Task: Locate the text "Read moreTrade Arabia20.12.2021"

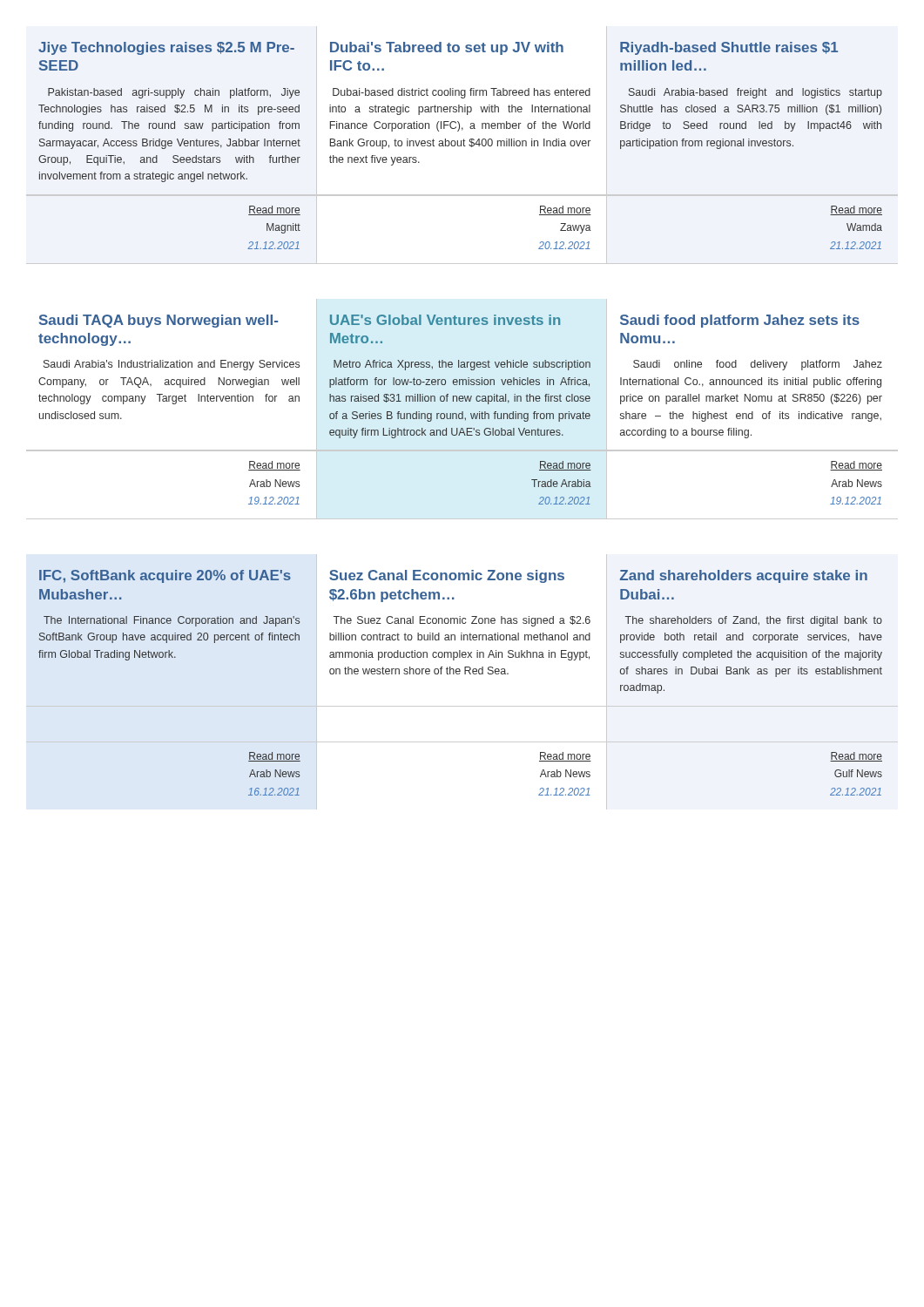Action: click(x=561, y=483)
